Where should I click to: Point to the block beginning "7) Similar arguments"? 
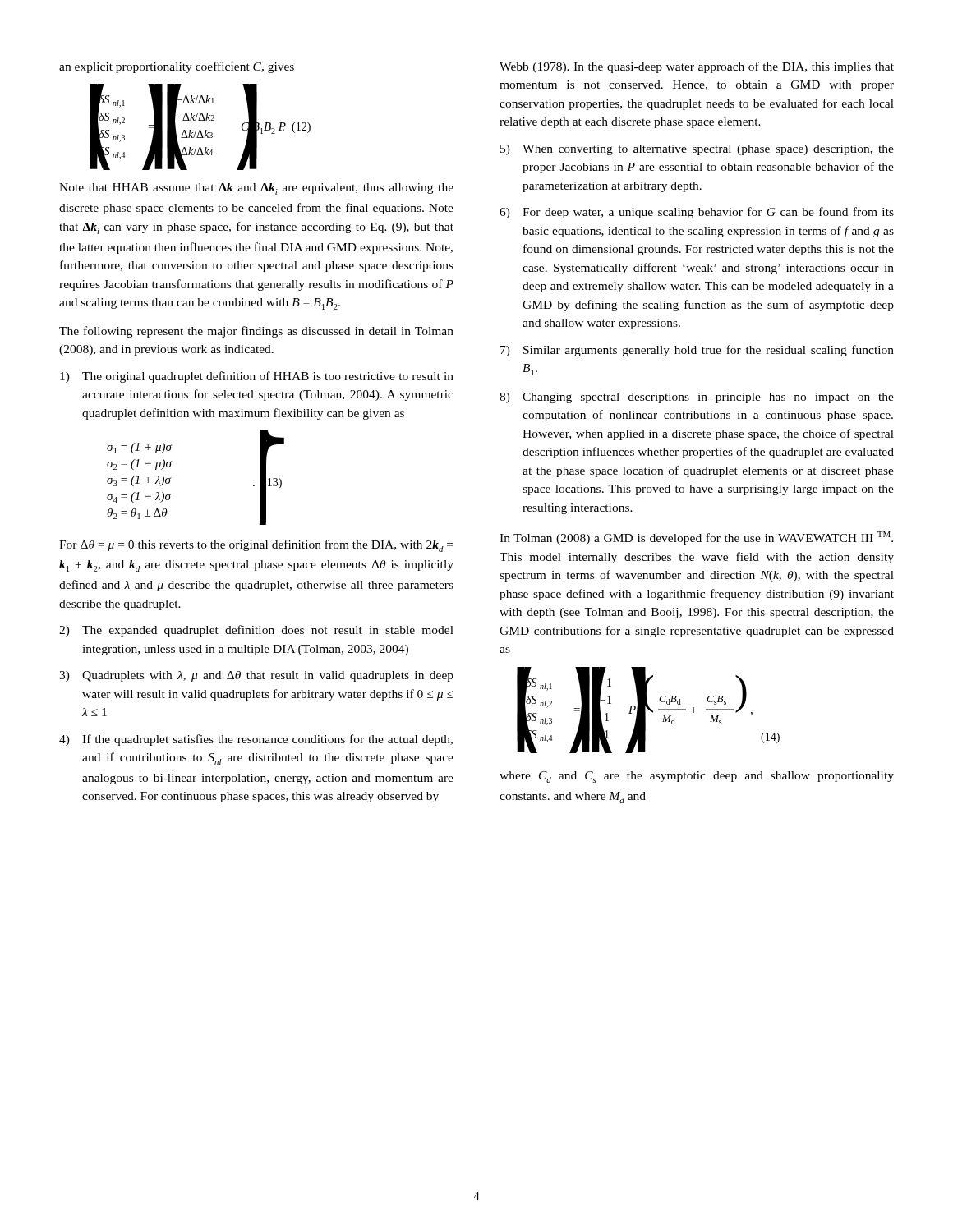pyautogui.click(x=697, y=360)
